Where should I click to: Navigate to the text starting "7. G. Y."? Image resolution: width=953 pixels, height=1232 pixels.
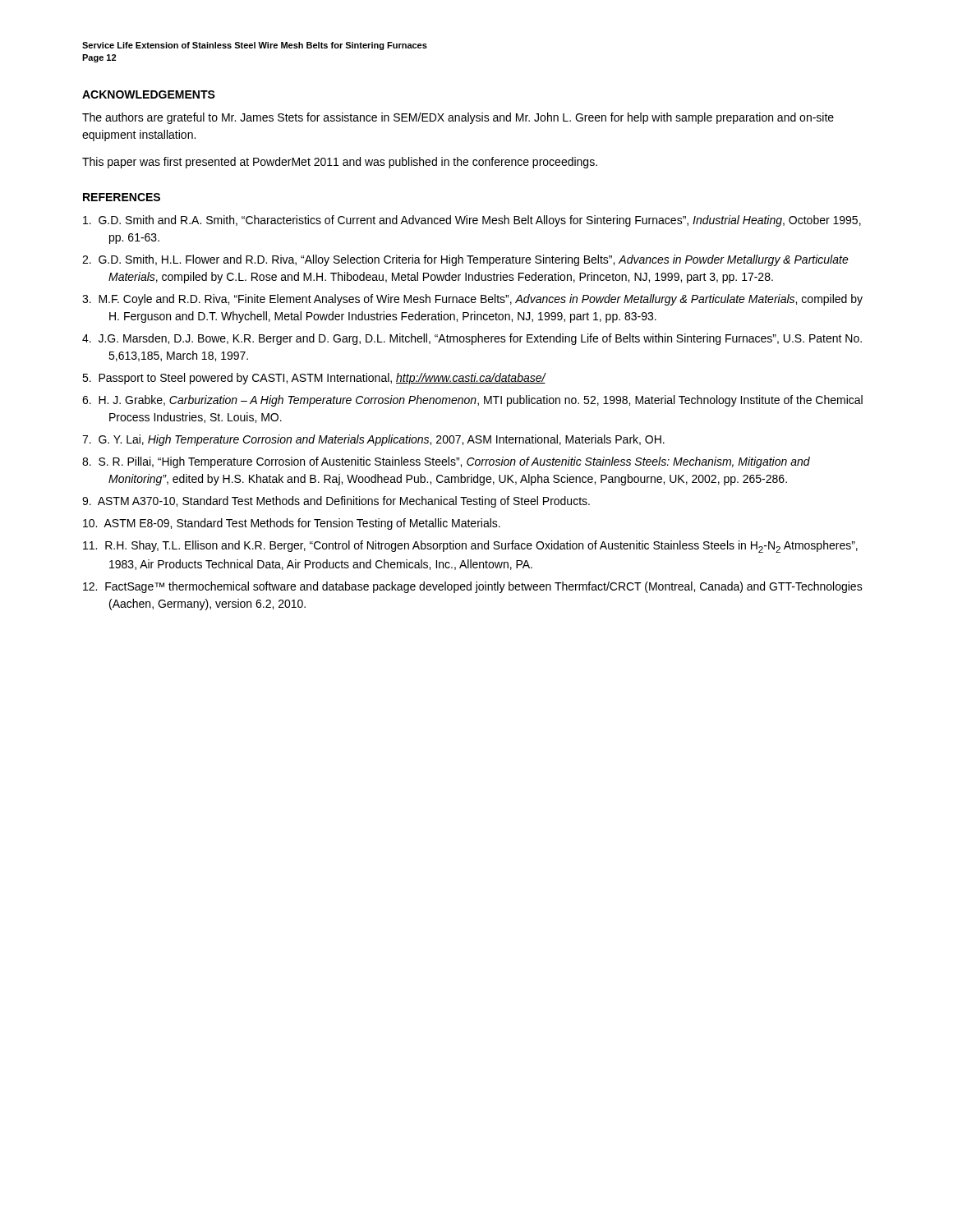point(374,439)
